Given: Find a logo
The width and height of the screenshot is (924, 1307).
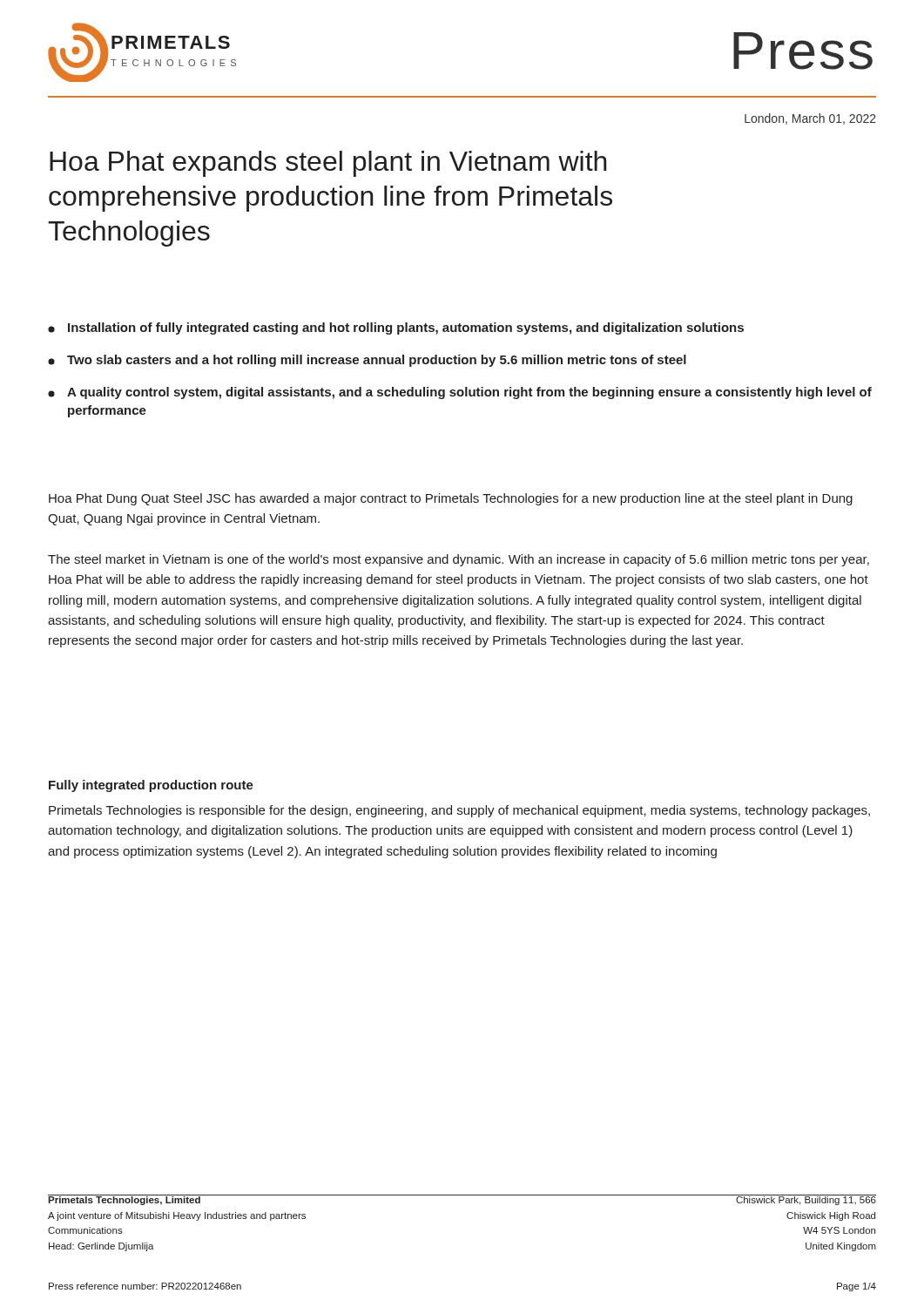Looking at the screenshot, I should 144,52.
